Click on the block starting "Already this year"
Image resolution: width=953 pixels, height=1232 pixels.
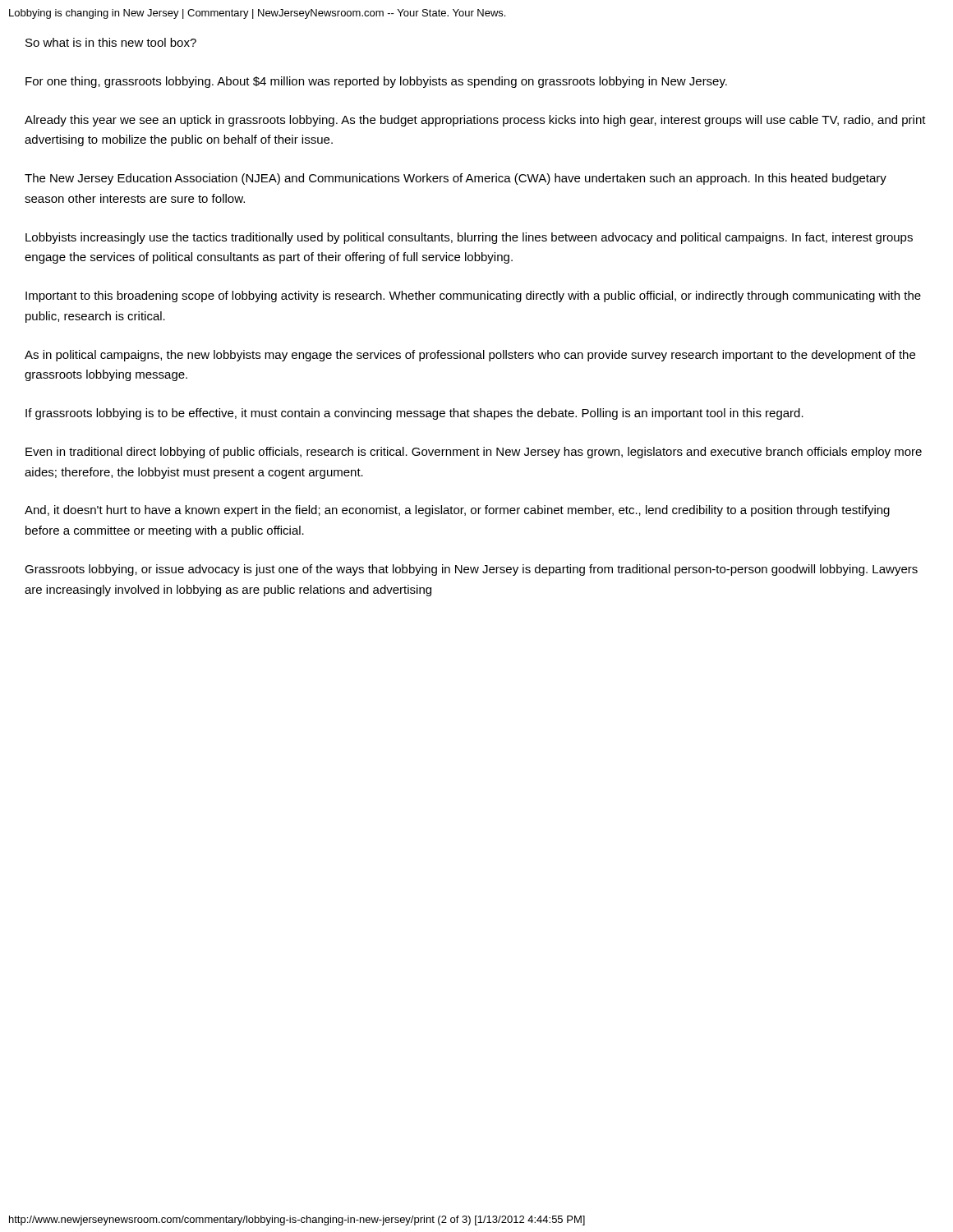point(475,129)
